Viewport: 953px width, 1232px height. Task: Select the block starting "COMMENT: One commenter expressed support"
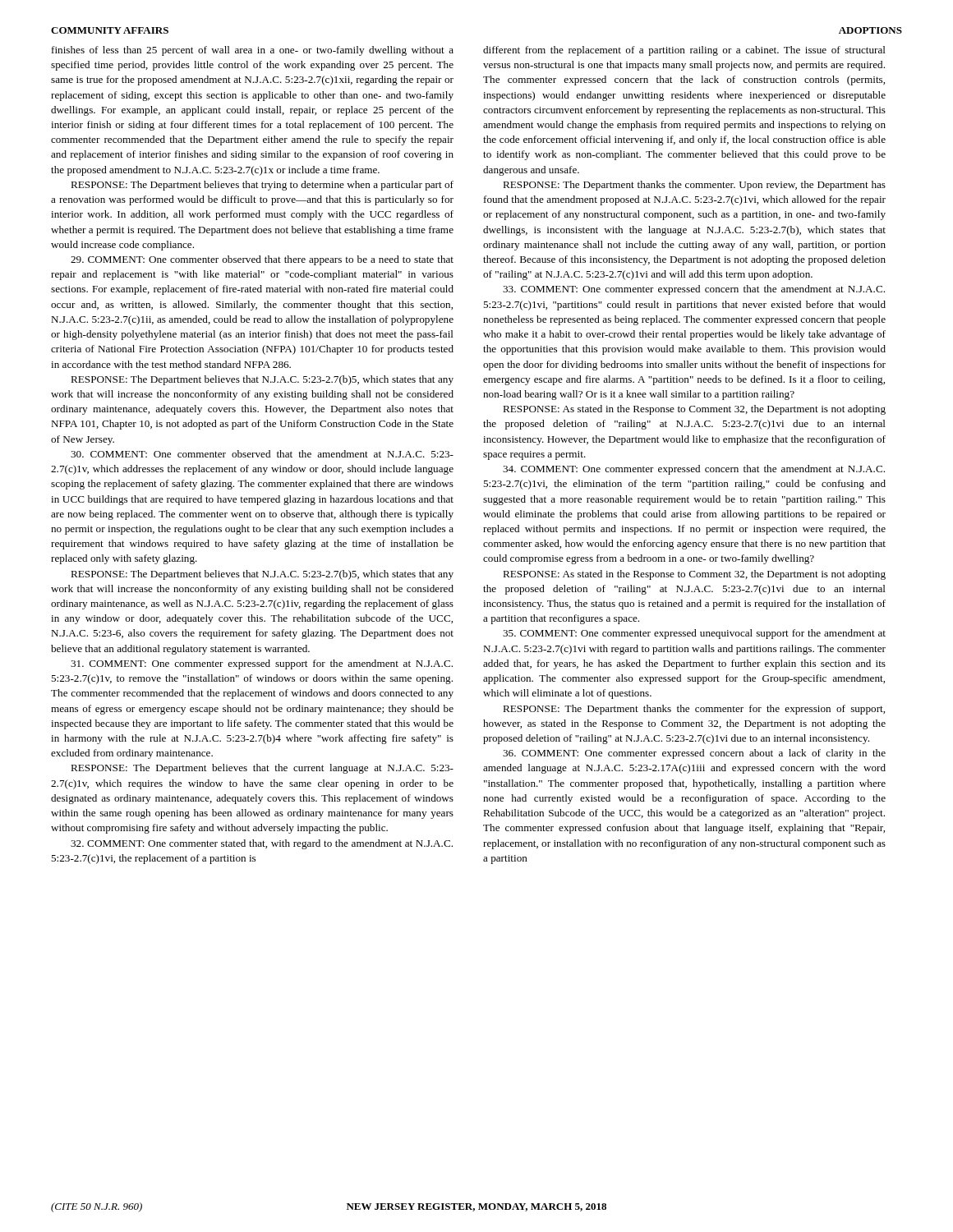point(252,709)
